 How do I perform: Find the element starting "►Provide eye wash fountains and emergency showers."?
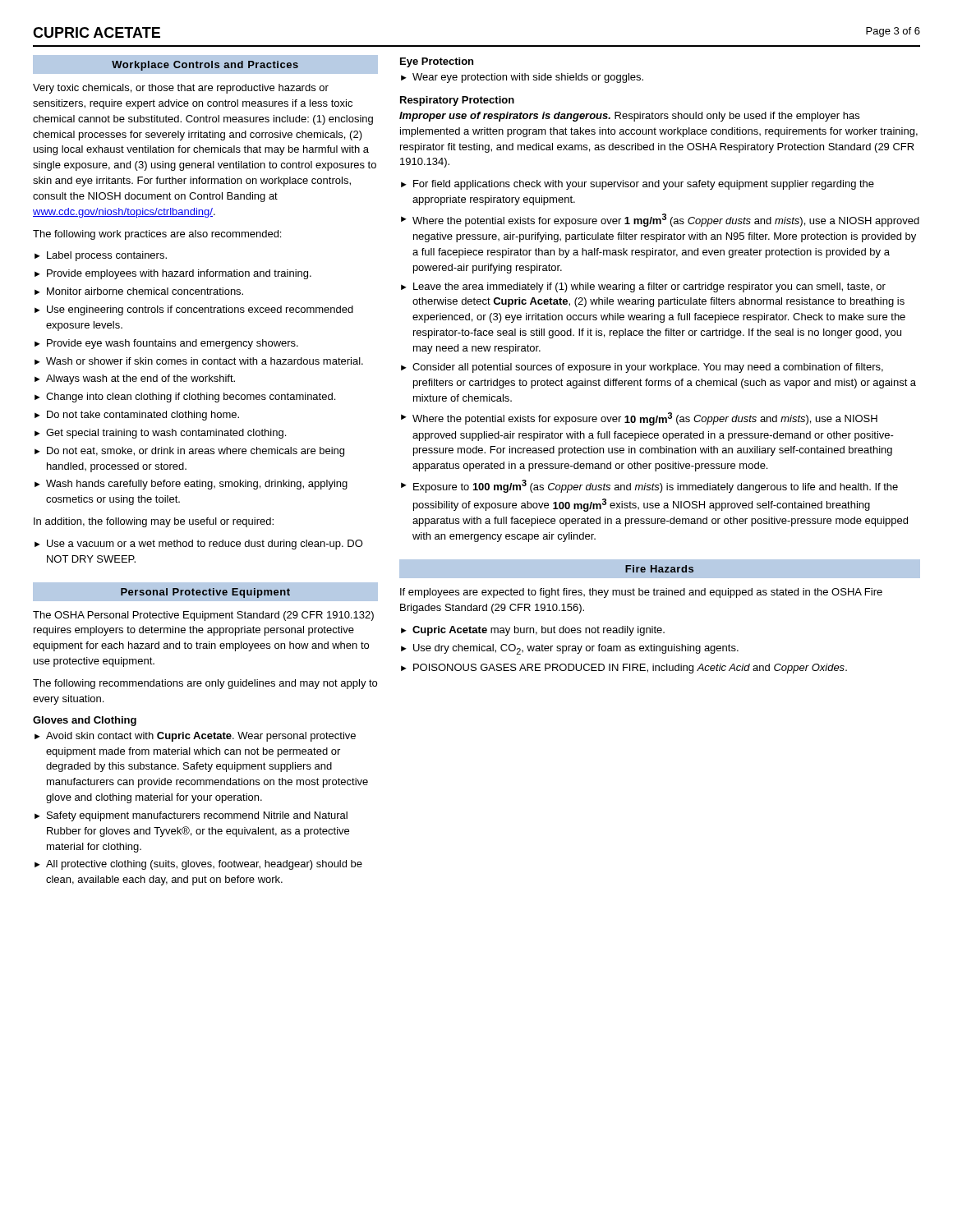[166, 343]
